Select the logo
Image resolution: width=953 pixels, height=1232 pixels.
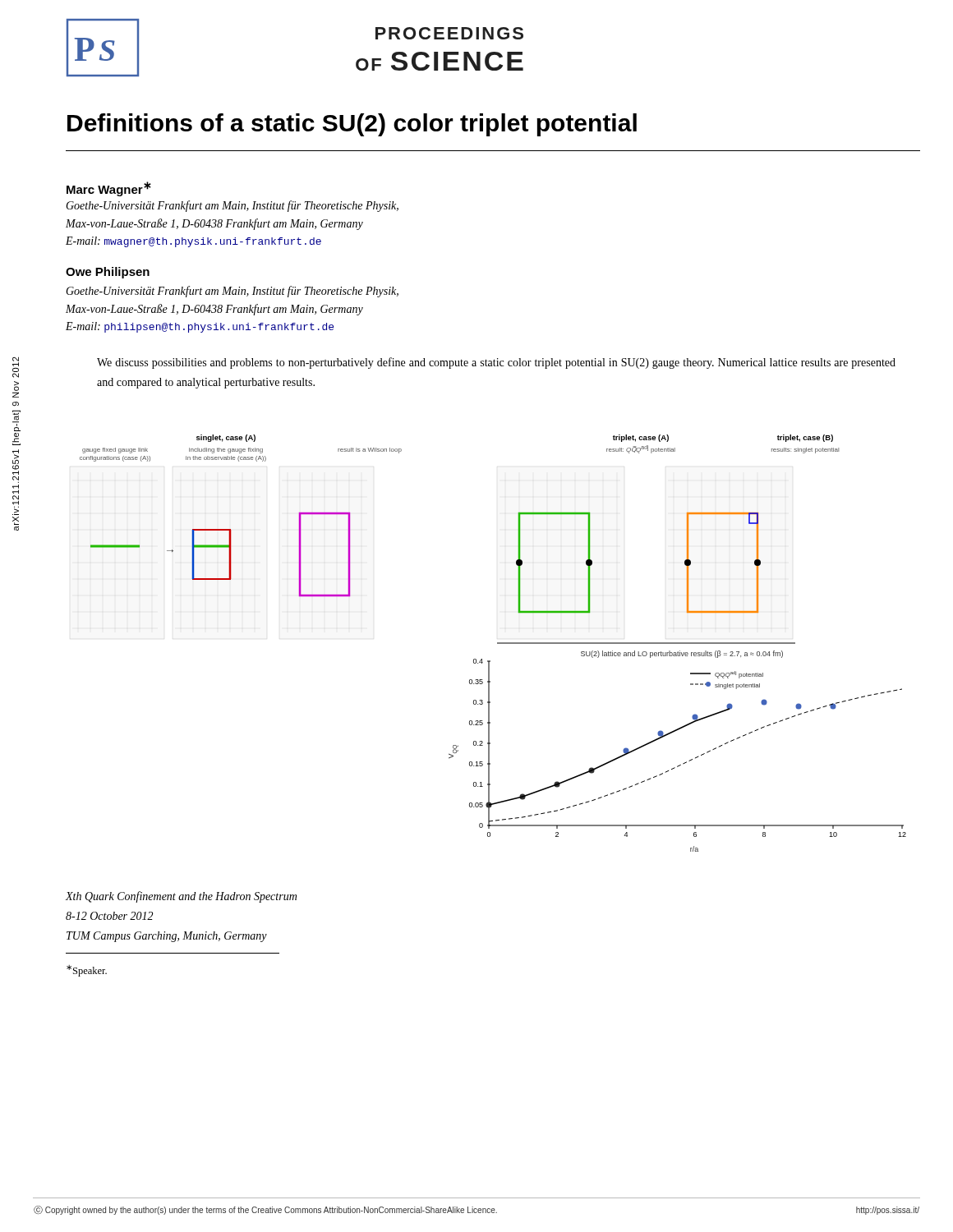(x=296, y=48)
